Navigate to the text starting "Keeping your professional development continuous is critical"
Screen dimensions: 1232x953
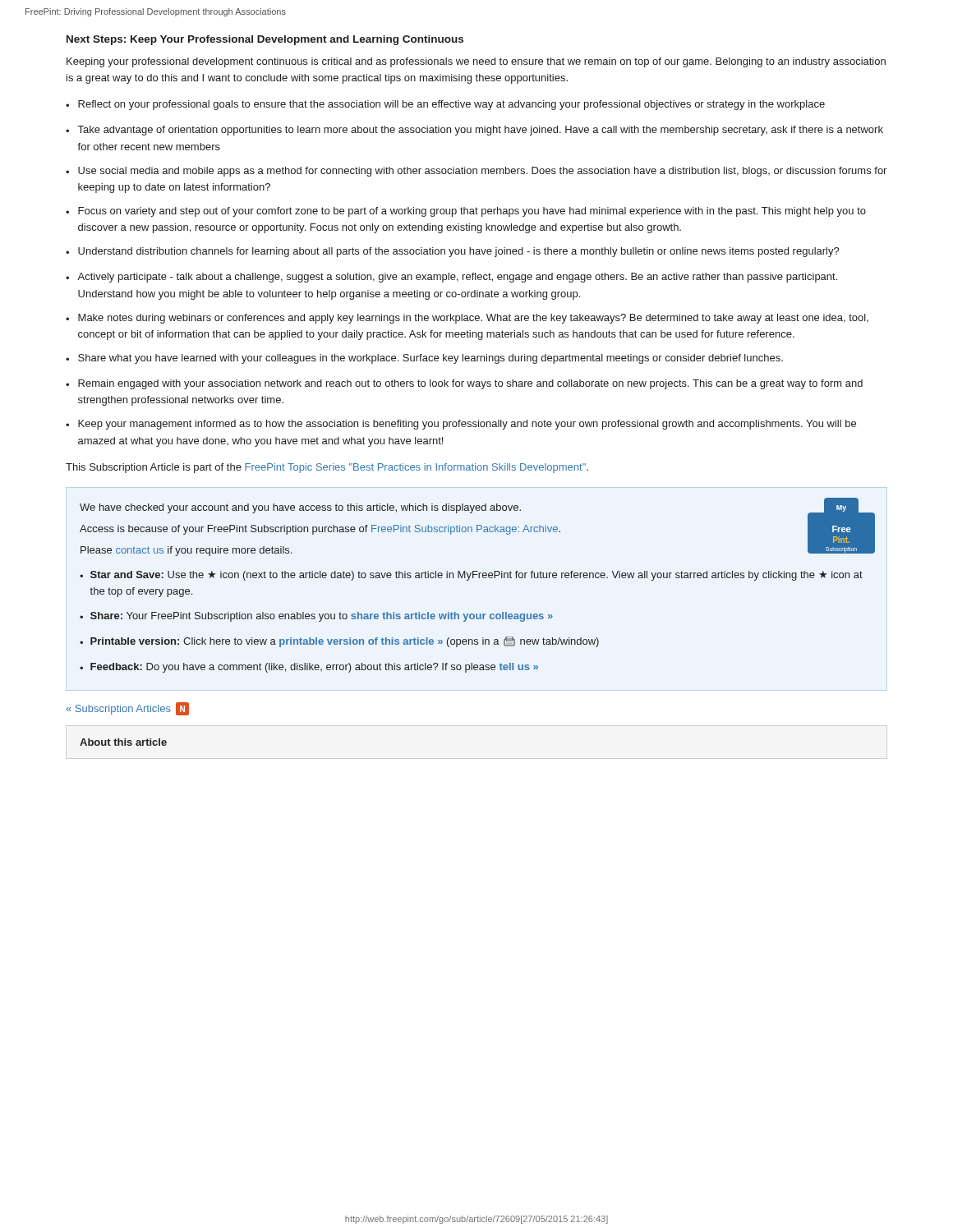click(476, 69)
